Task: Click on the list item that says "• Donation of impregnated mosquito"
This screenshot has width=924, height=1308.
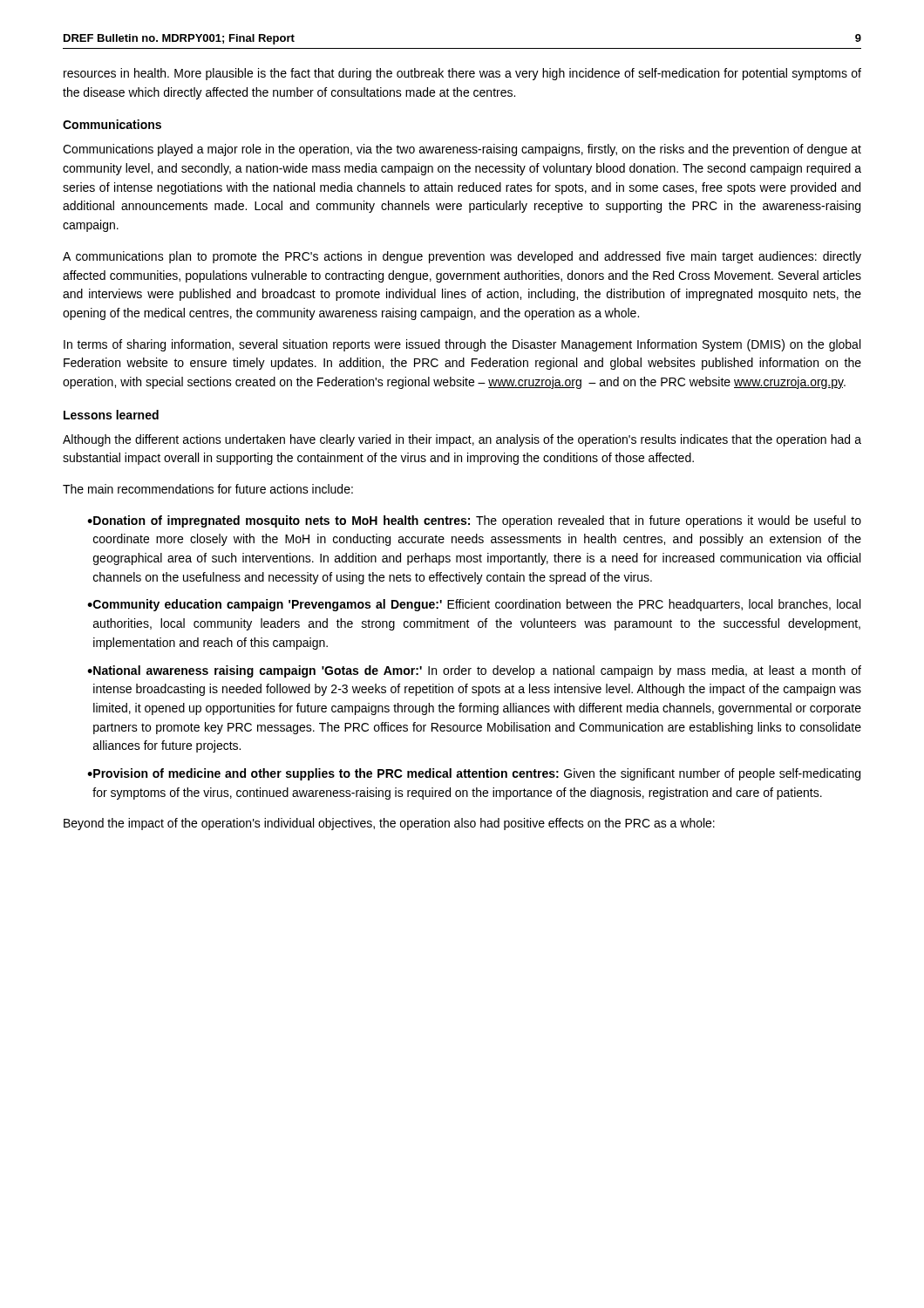Action: (x=462, y=549)
